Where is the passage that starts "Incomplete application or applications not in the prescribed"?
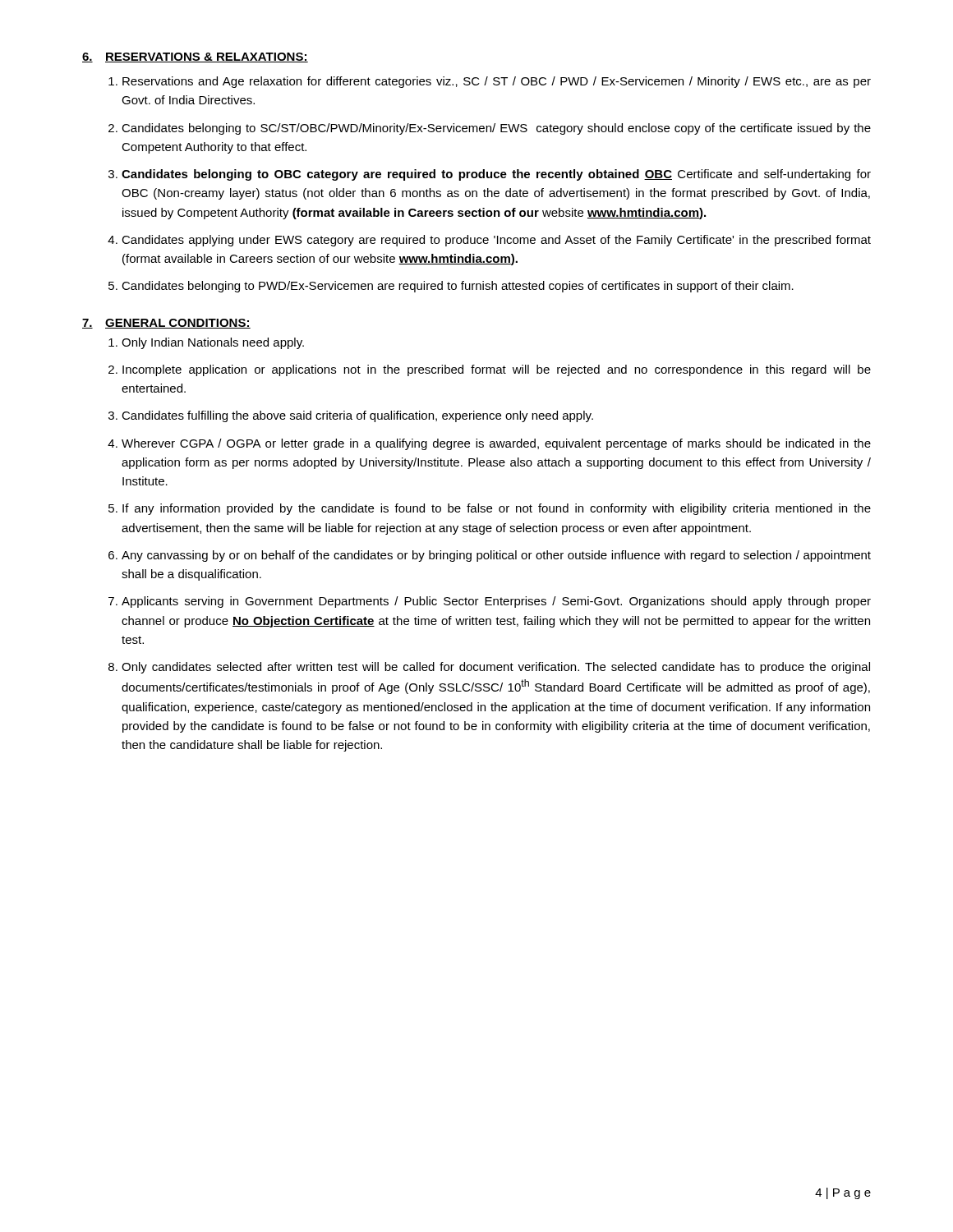Viewport: 953px width, 1232px height. click(x=496, y=379)
